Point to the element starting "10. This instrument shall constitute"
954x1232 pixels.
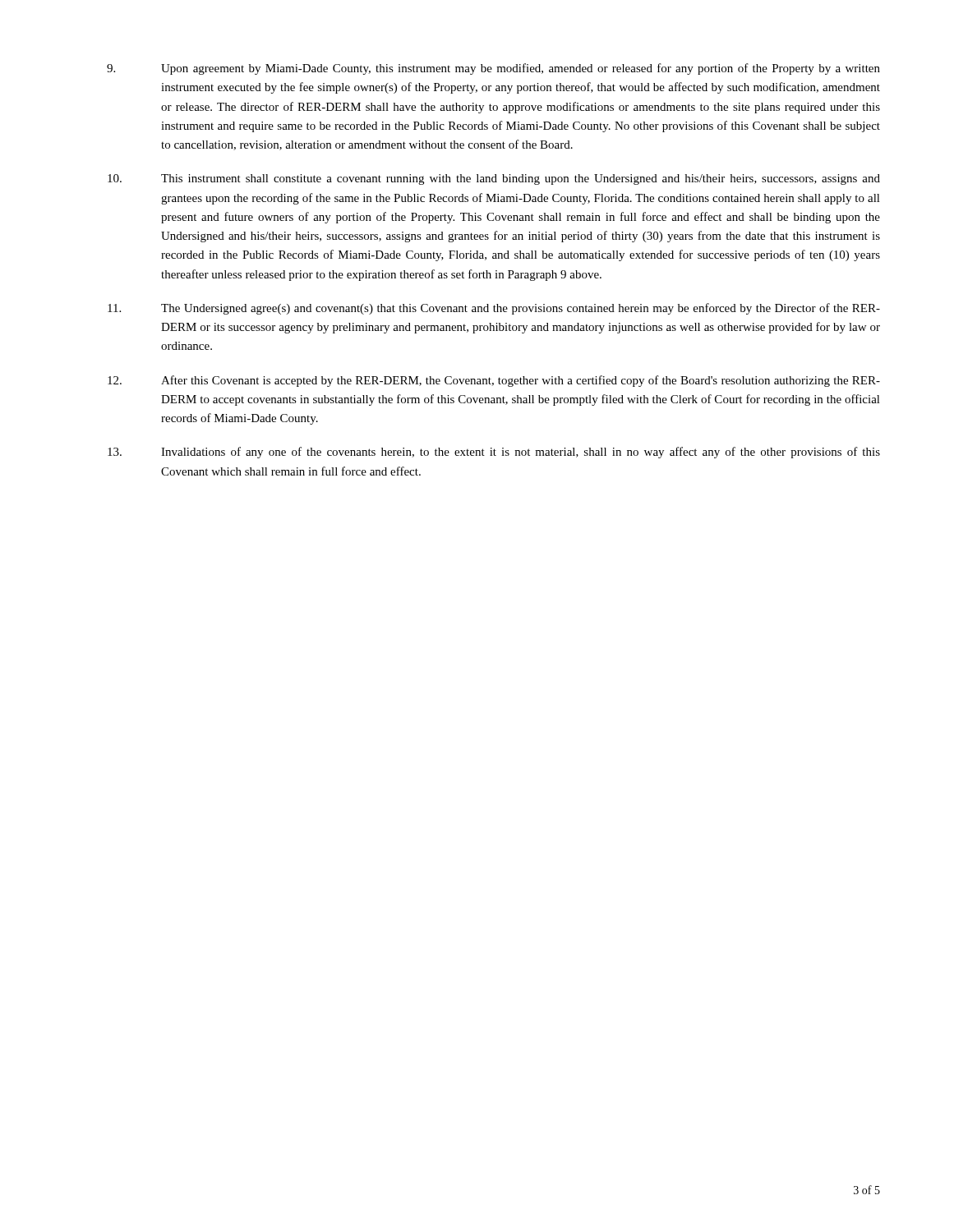pos(493,227)
